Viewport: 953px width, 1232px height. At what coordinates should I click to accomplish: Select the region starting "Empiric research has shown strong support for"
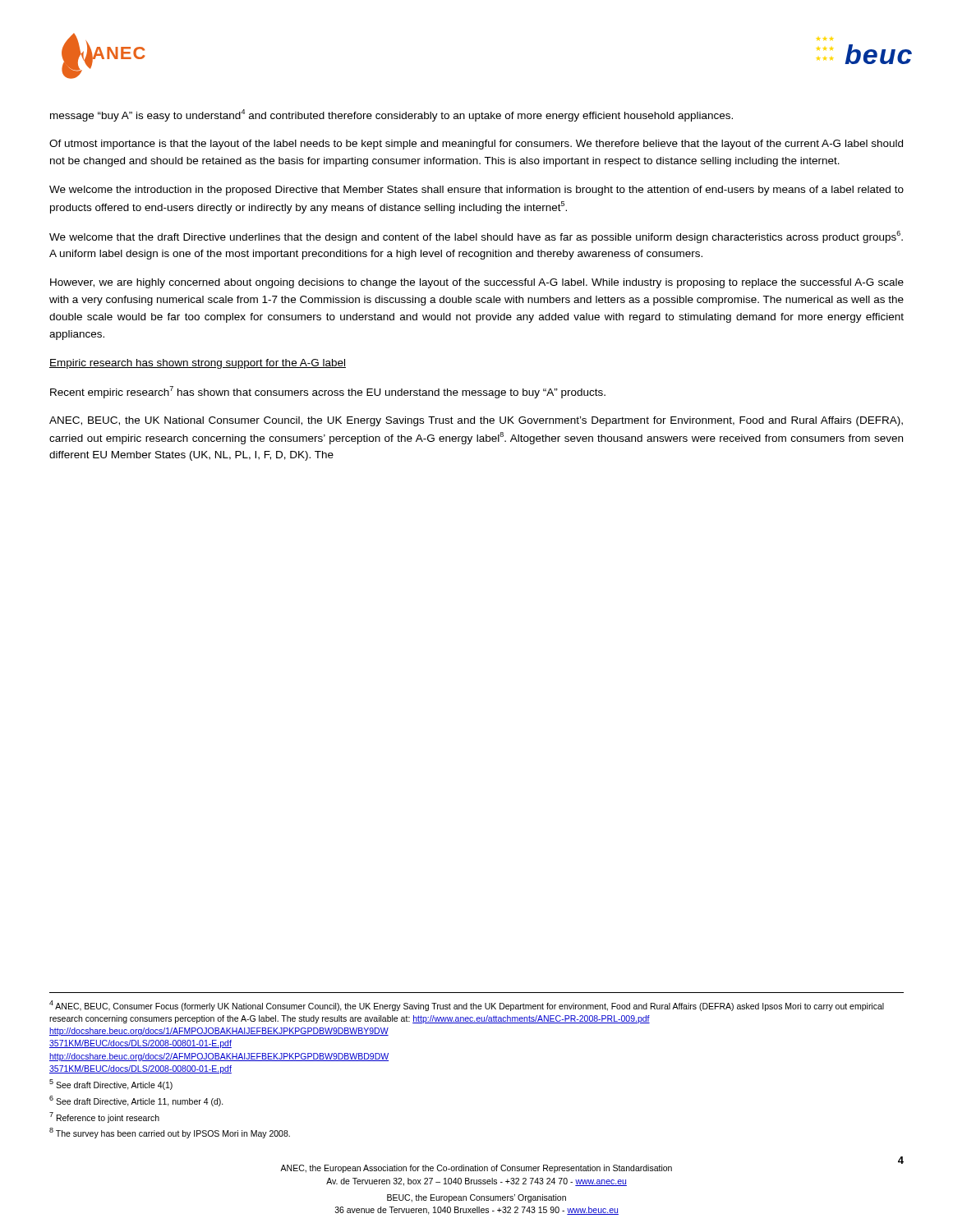click(x=198, y=362)
